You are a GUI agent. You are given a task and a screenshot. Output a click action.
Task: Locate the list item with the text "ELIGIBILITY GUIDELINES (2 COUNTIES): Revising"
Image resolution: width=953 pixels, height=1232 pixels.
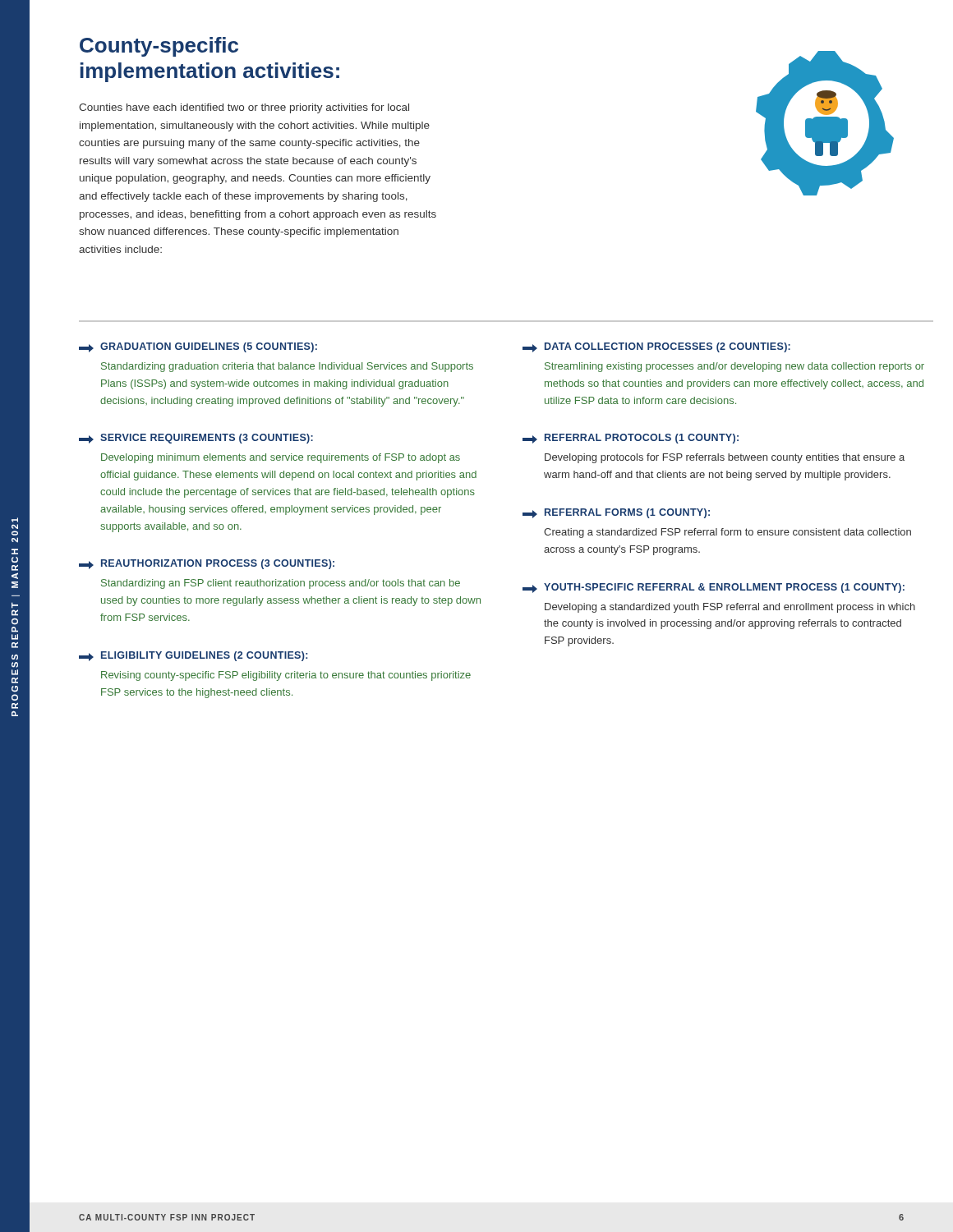click(x=280, y=675)
